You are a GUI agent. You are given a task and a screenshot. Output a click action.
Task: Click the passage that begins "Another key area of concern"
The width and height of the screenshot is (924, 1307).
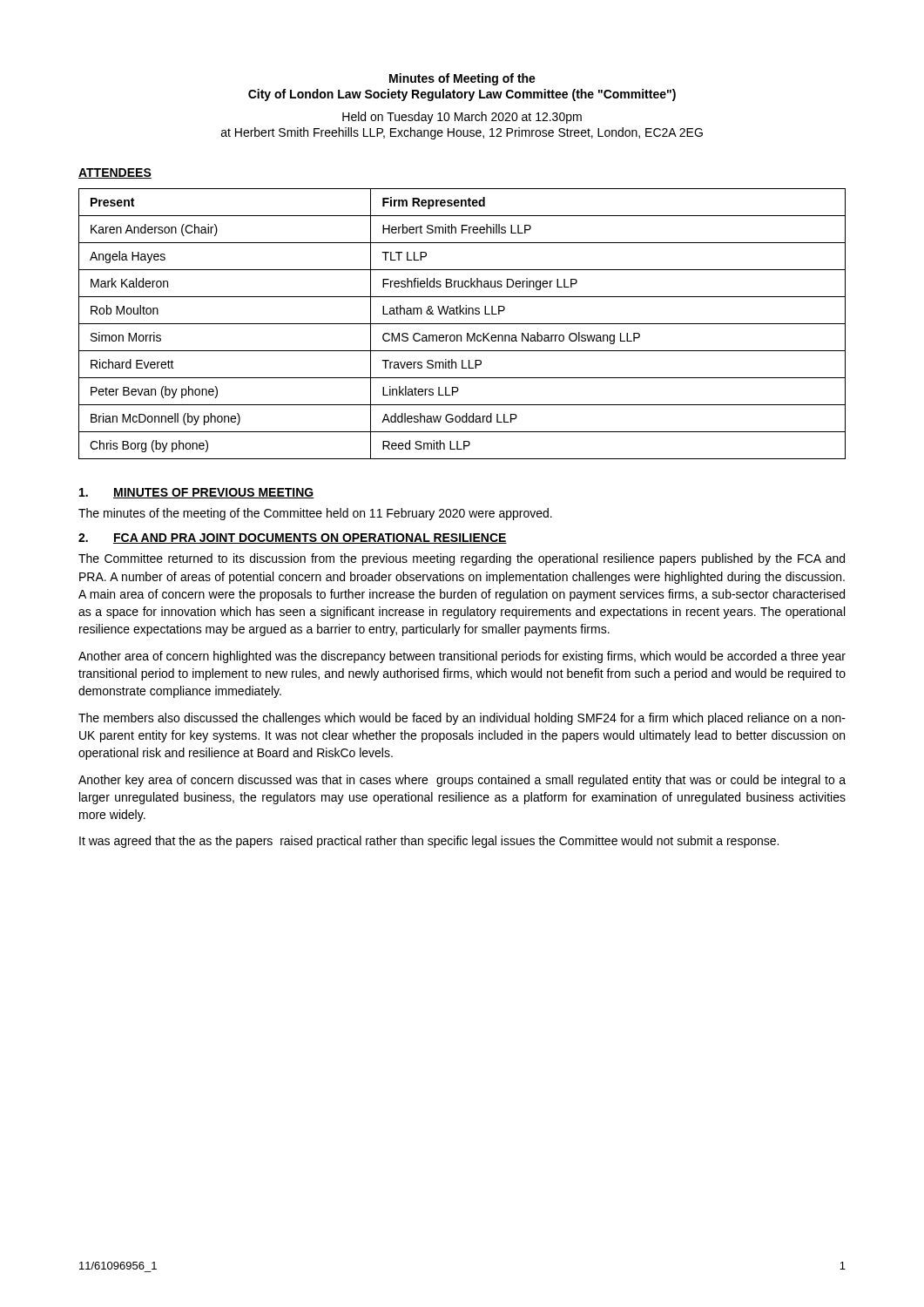(462, 797)
